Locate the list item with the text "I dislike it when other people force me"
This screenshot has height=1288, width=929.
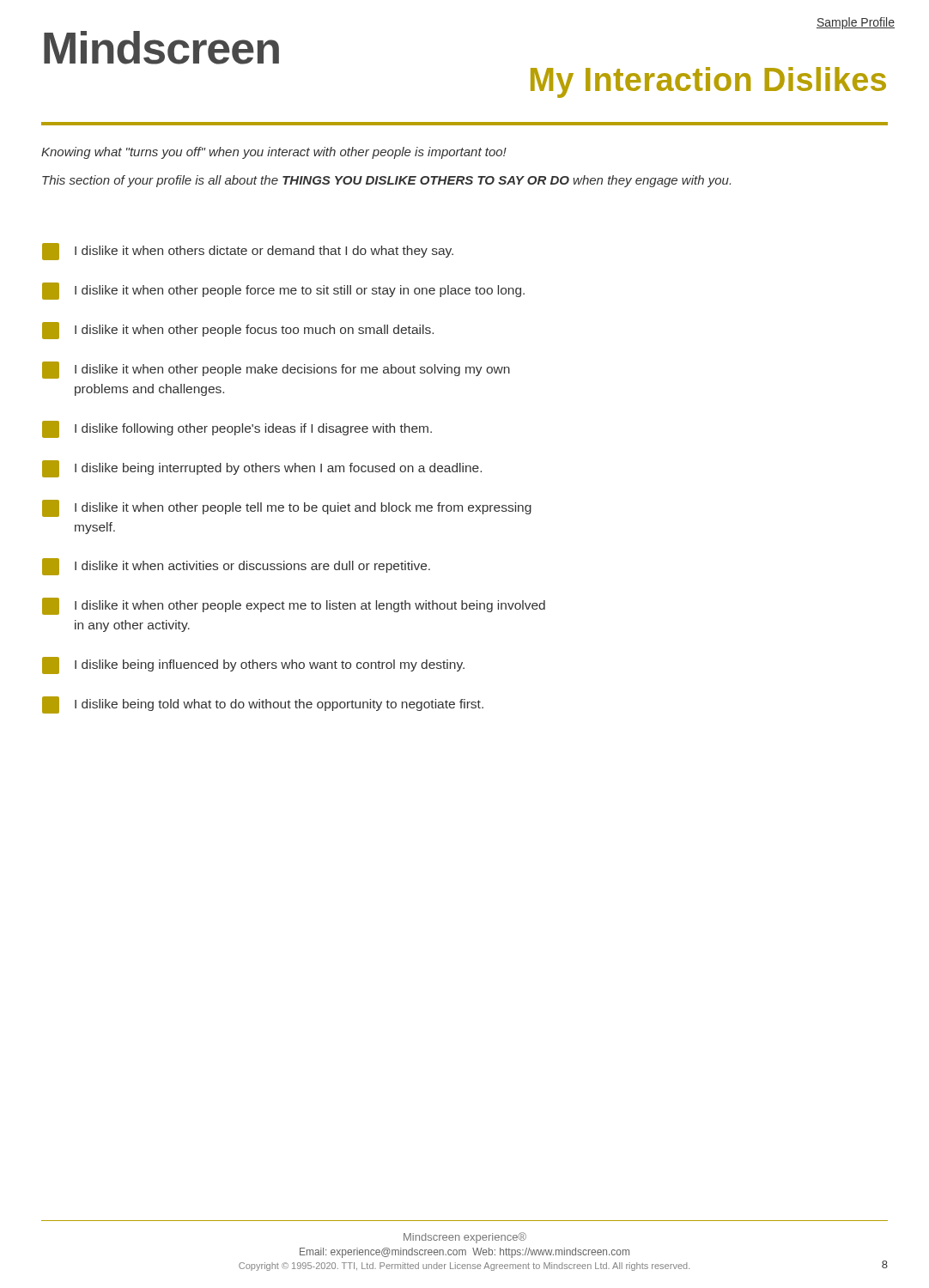284,290
